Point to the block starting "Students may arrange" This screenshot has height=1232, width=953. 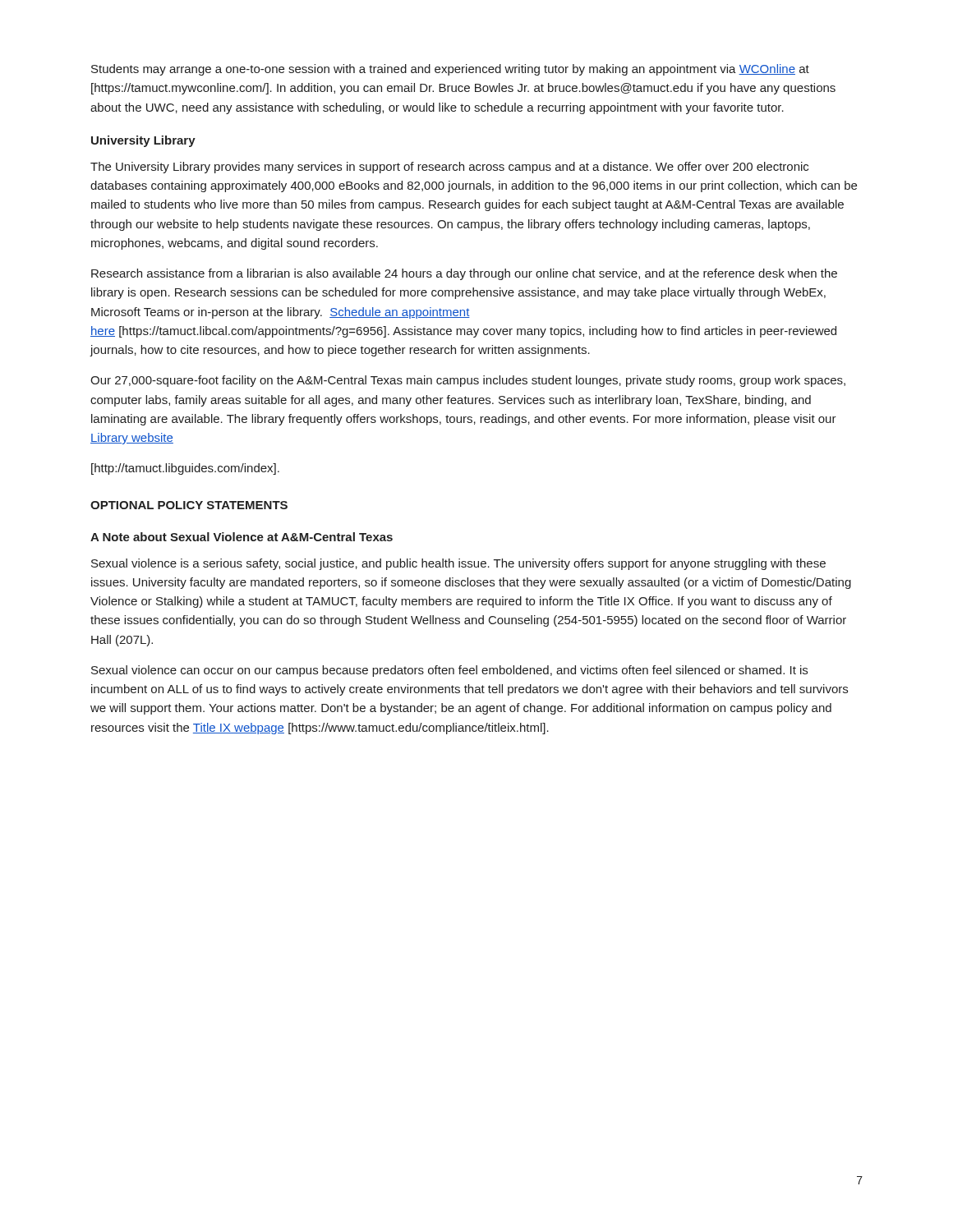coord(476,88)
